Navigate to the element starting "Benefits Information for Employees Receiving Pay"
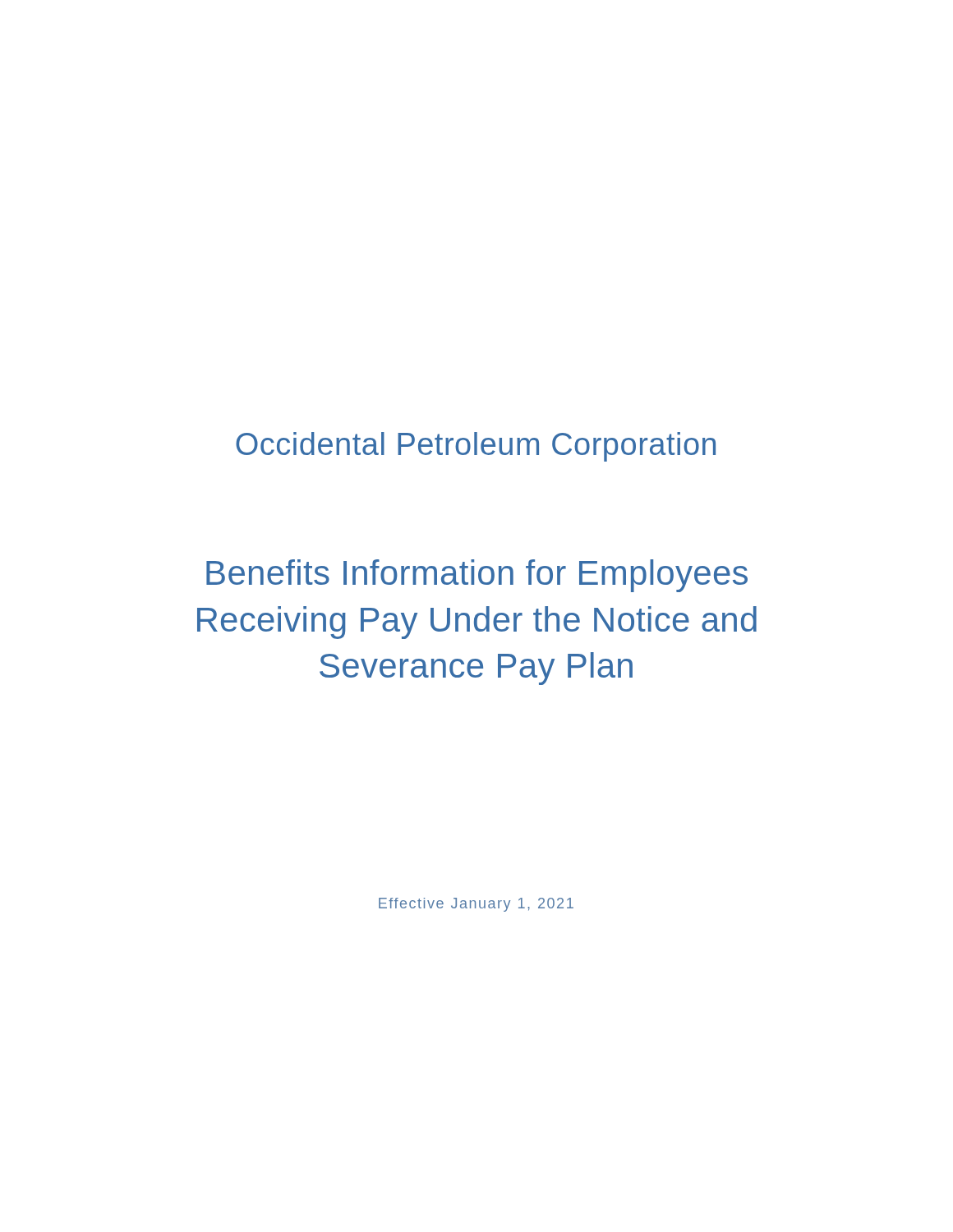The image size is (953, 1232). point(476,619)
